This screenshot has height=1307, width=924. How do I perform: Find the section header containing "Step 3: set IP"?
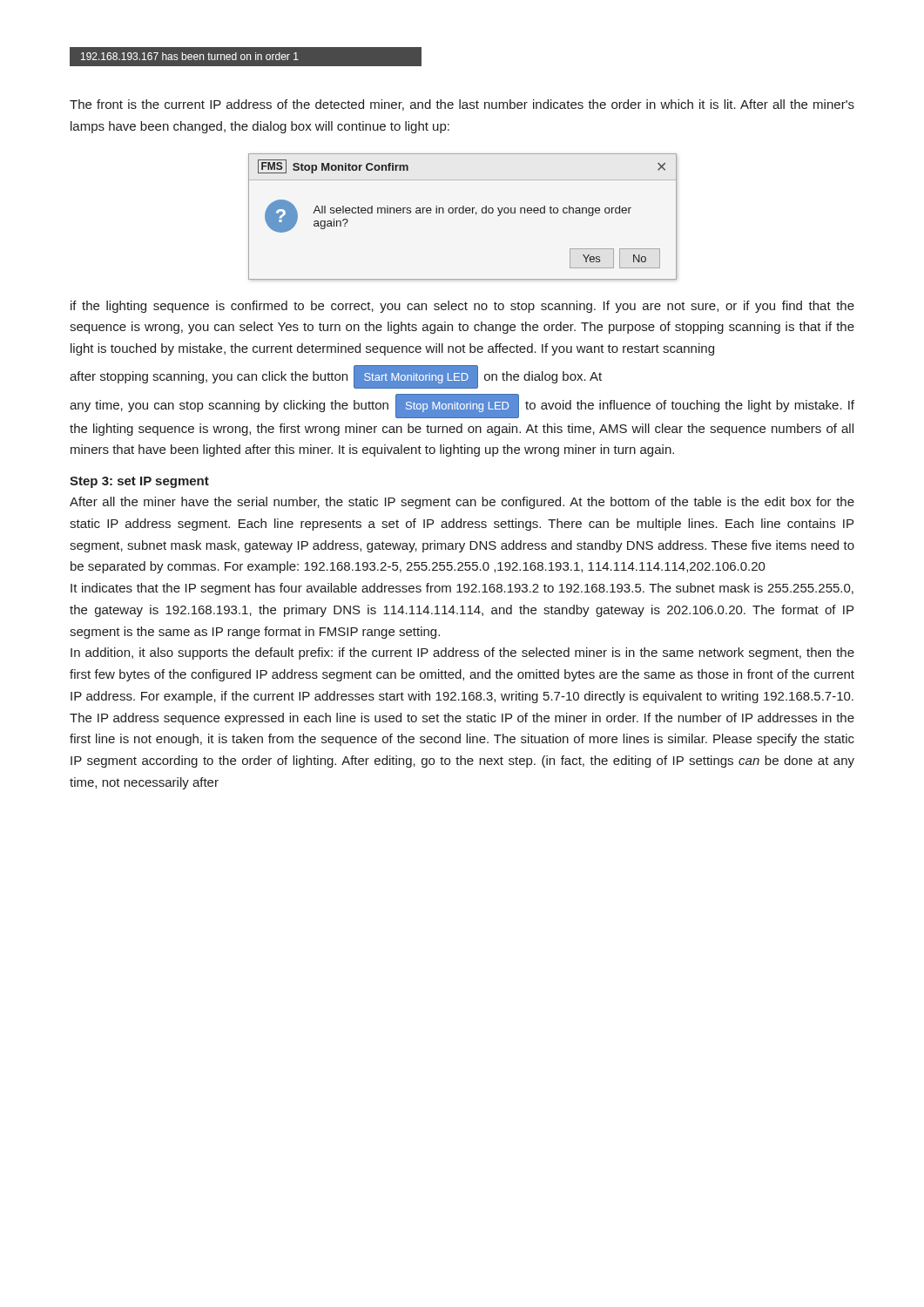coord(139,481)
